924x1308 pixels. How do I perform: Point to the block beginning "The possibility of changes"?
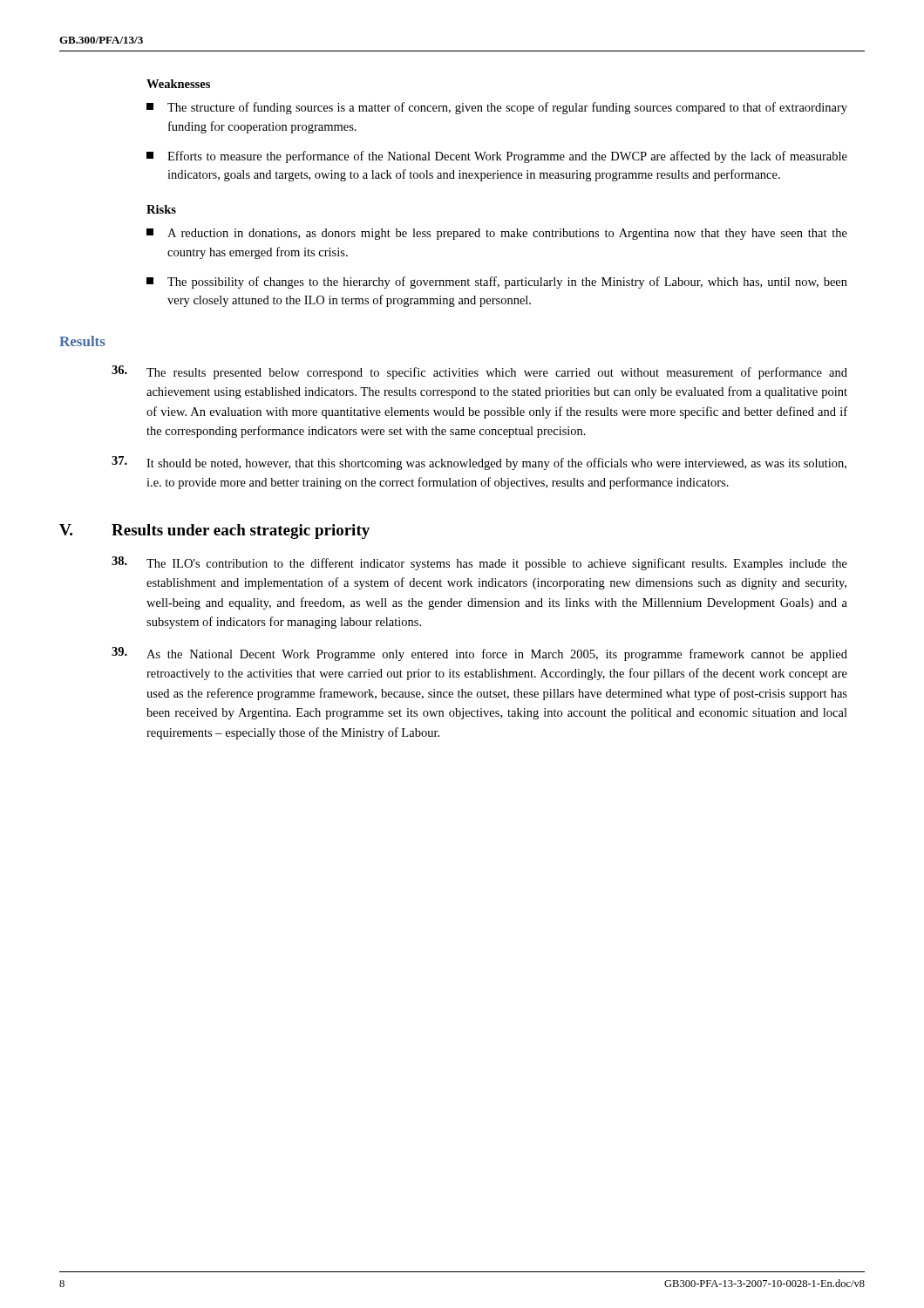tap(497, 291)
